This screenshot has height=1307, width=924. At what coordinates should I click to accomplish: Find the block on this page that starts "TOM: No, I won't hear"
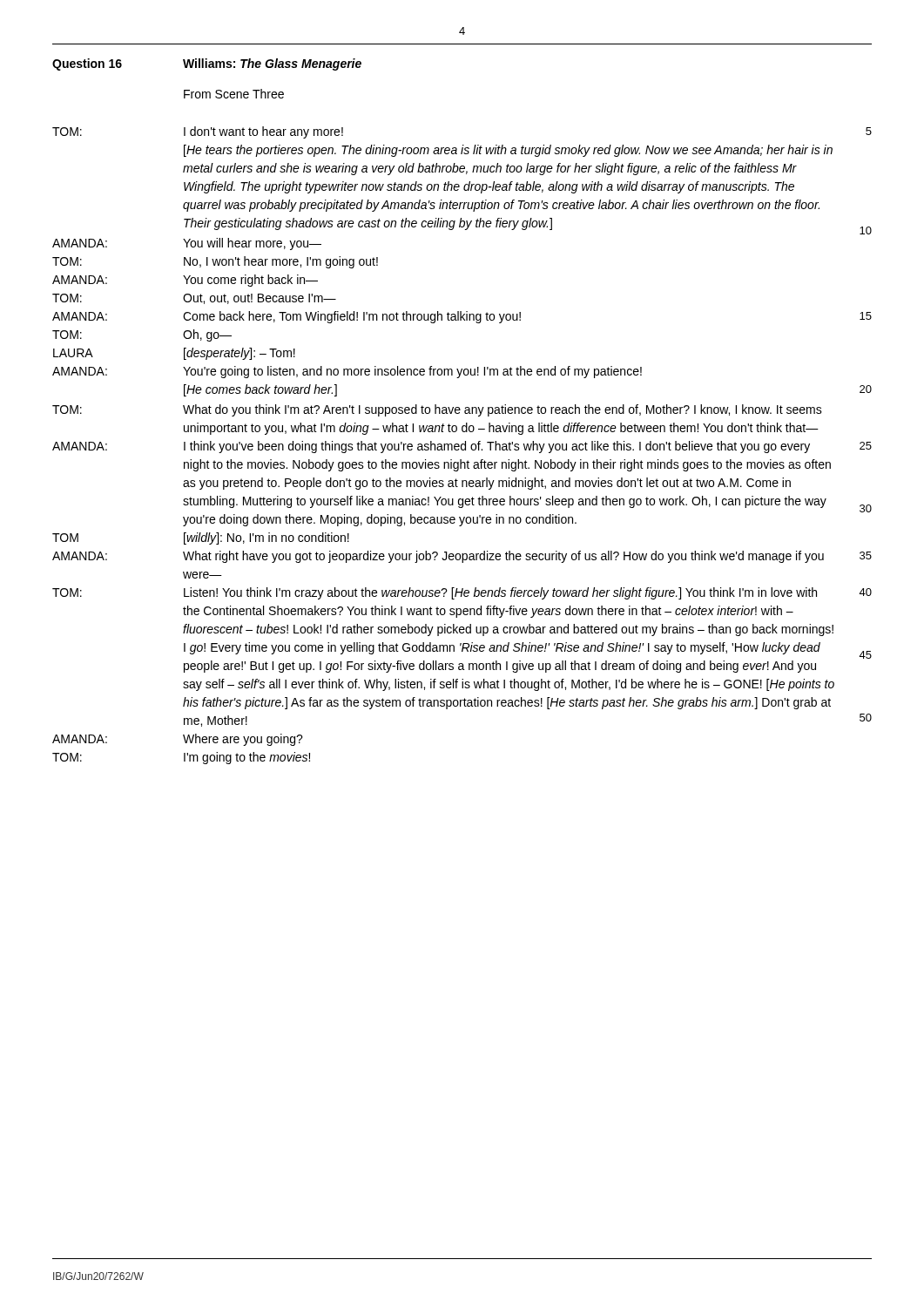[215, 262]
